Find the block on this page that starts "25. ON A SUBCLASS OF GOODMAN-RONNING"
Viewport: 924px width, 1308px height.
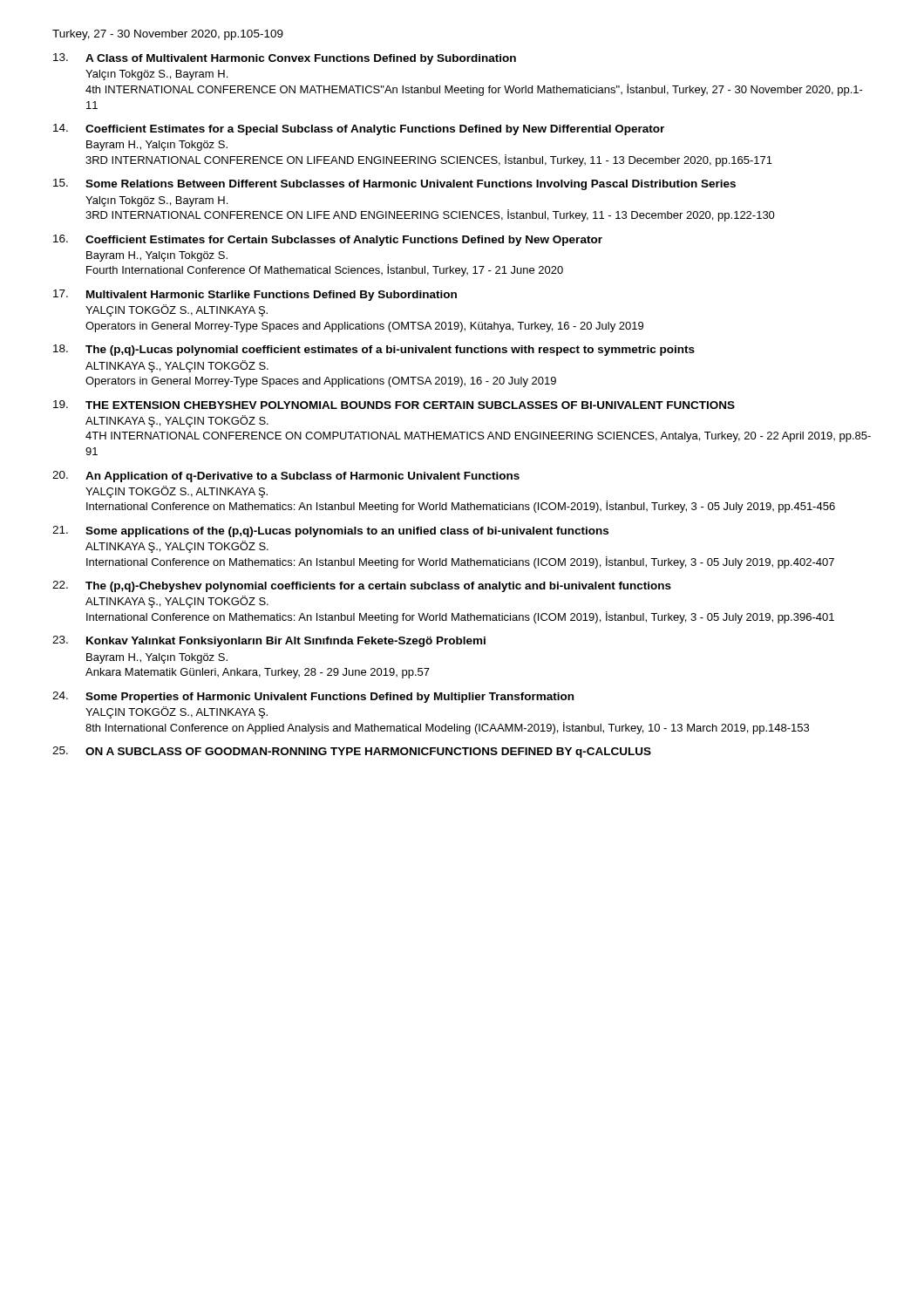[x=462, y=752]
